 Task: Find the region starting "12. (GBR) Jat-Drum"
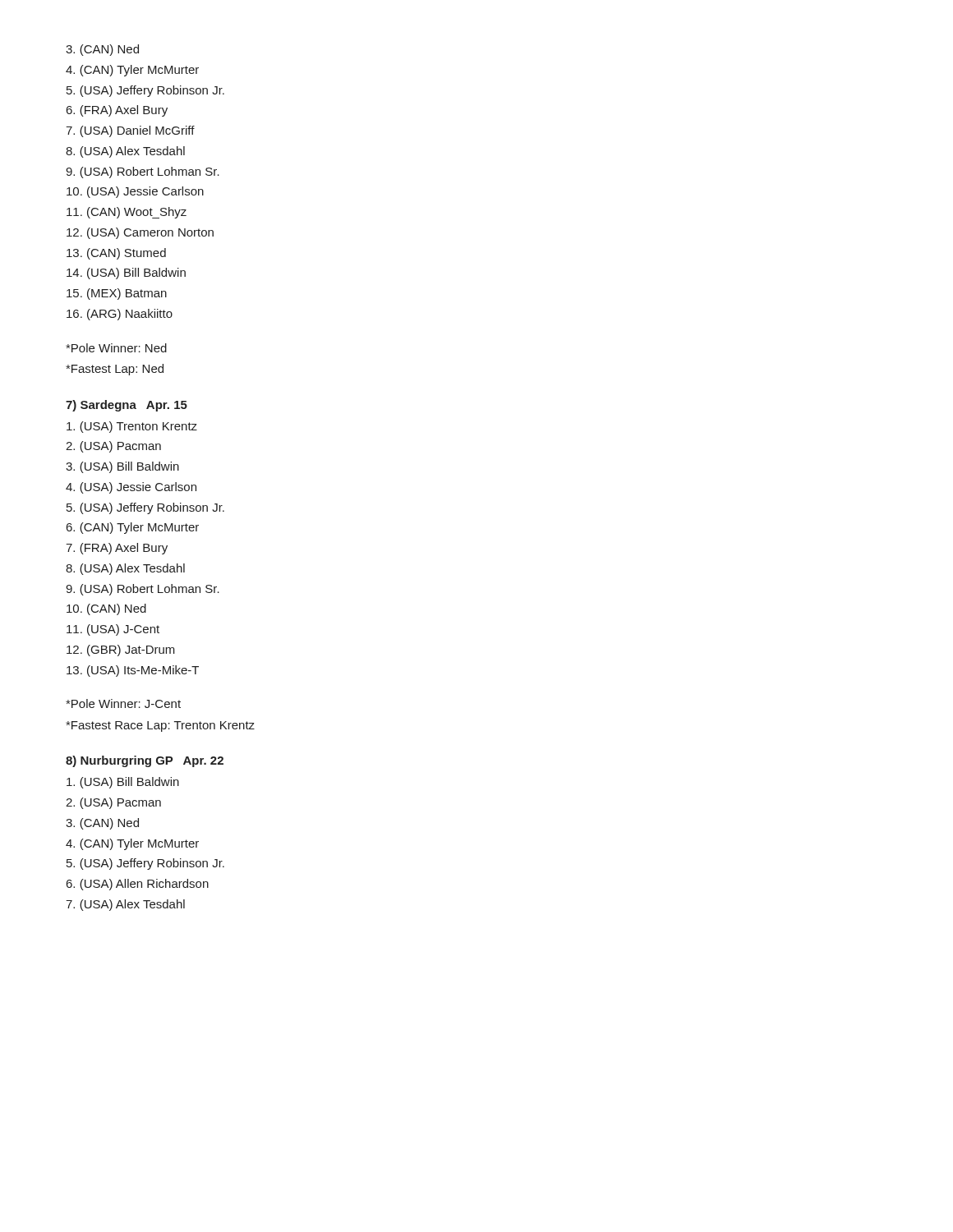tap(121, 649)
